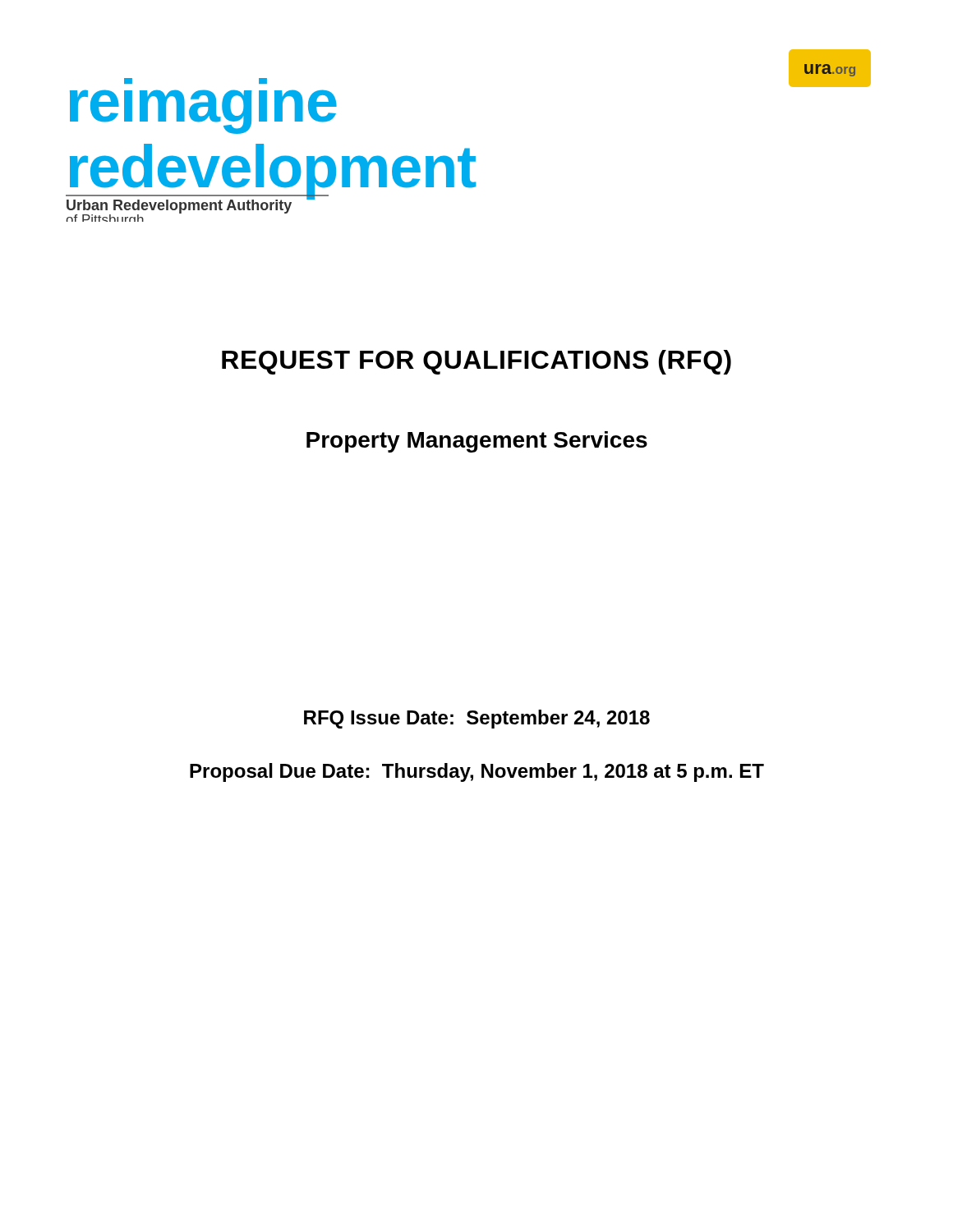Select the region starting "RFQ Issue Date: September"
The height and width of the screenshot is (1232, 953).
476,717
